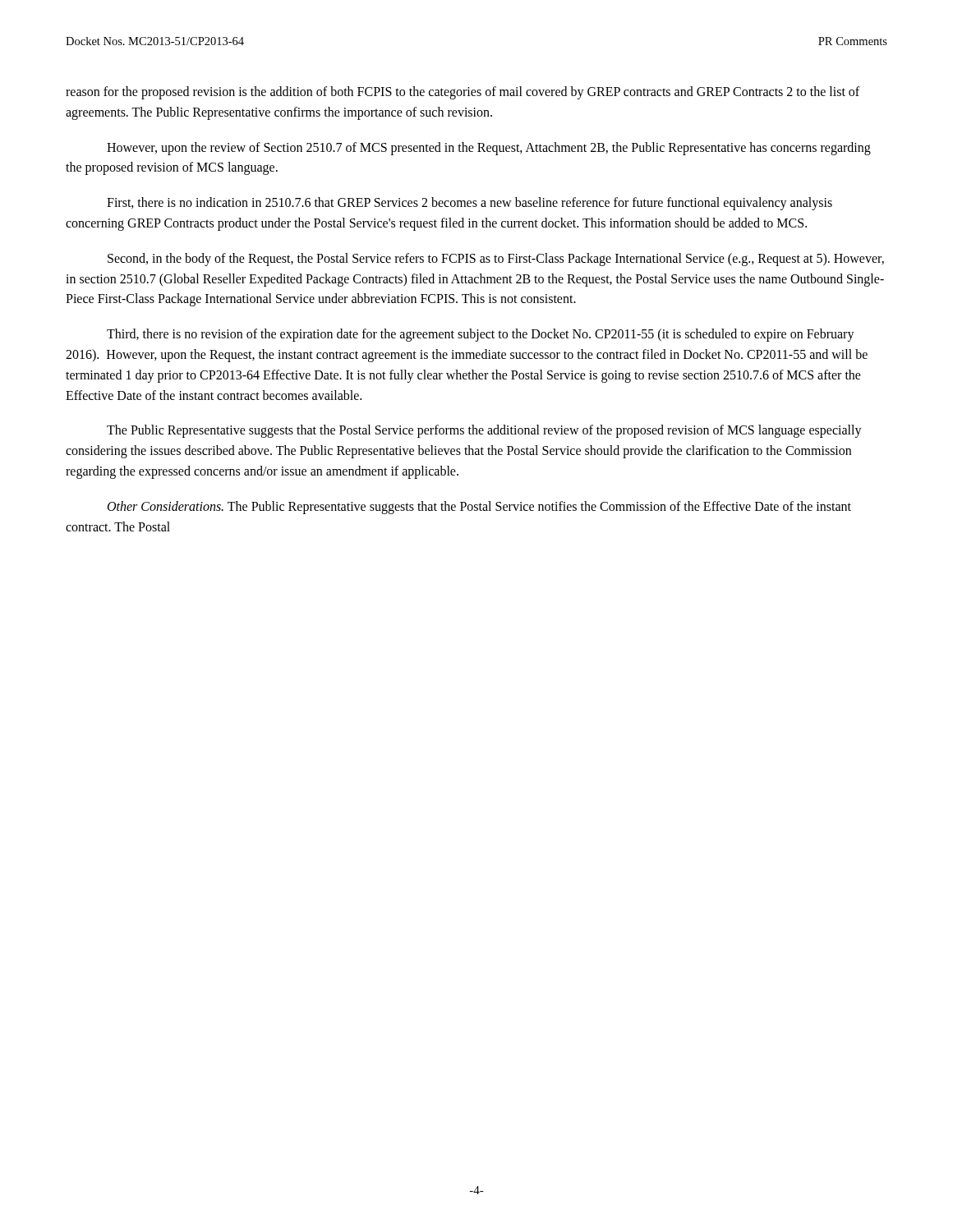Point to the block beginning "Second, in the body of the Request,"
This screenshot has width=953, height=1232.
click(476, 279)
